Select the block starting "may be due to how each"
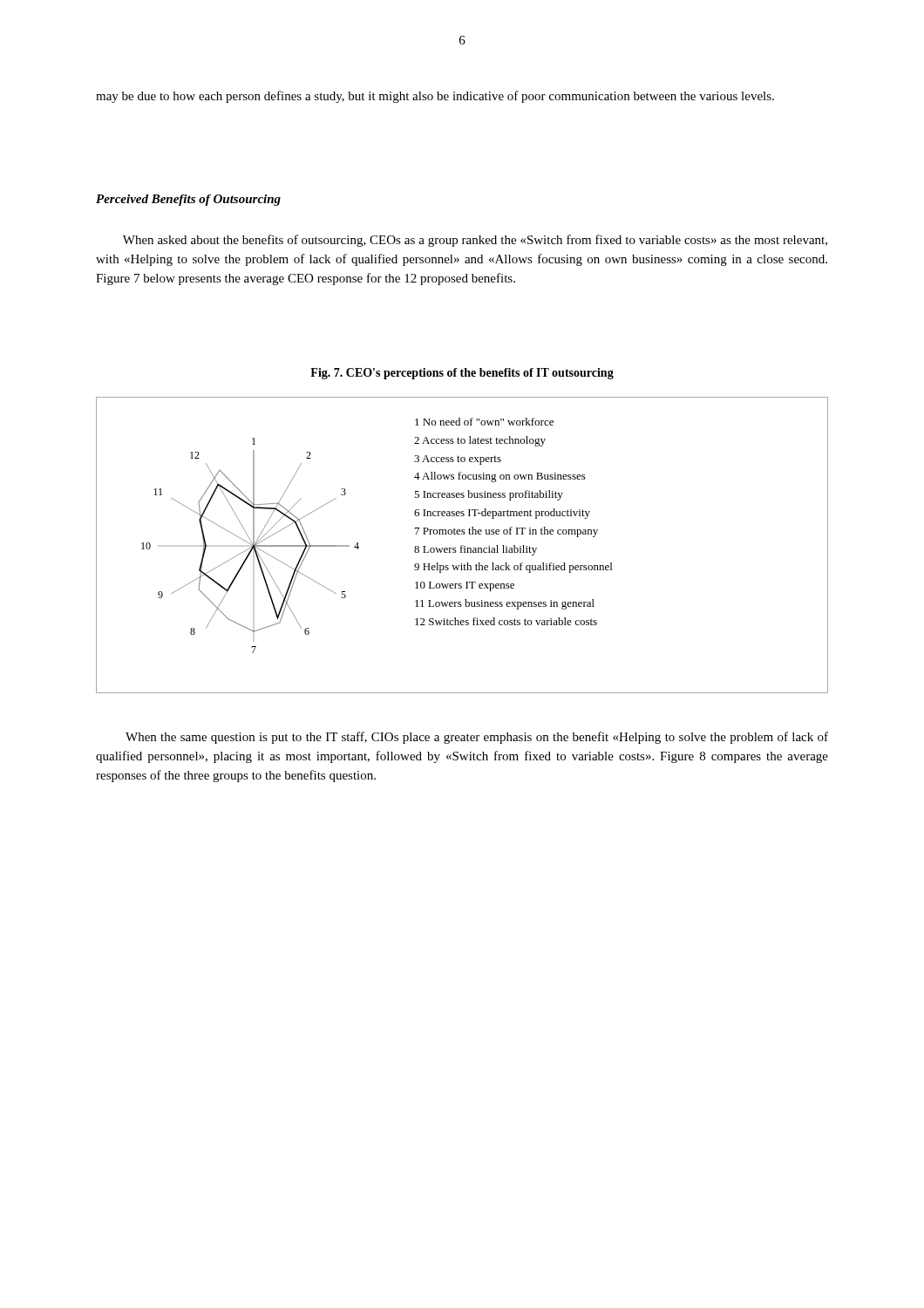This screenshot has height=1308, width=924. point(435,96)
